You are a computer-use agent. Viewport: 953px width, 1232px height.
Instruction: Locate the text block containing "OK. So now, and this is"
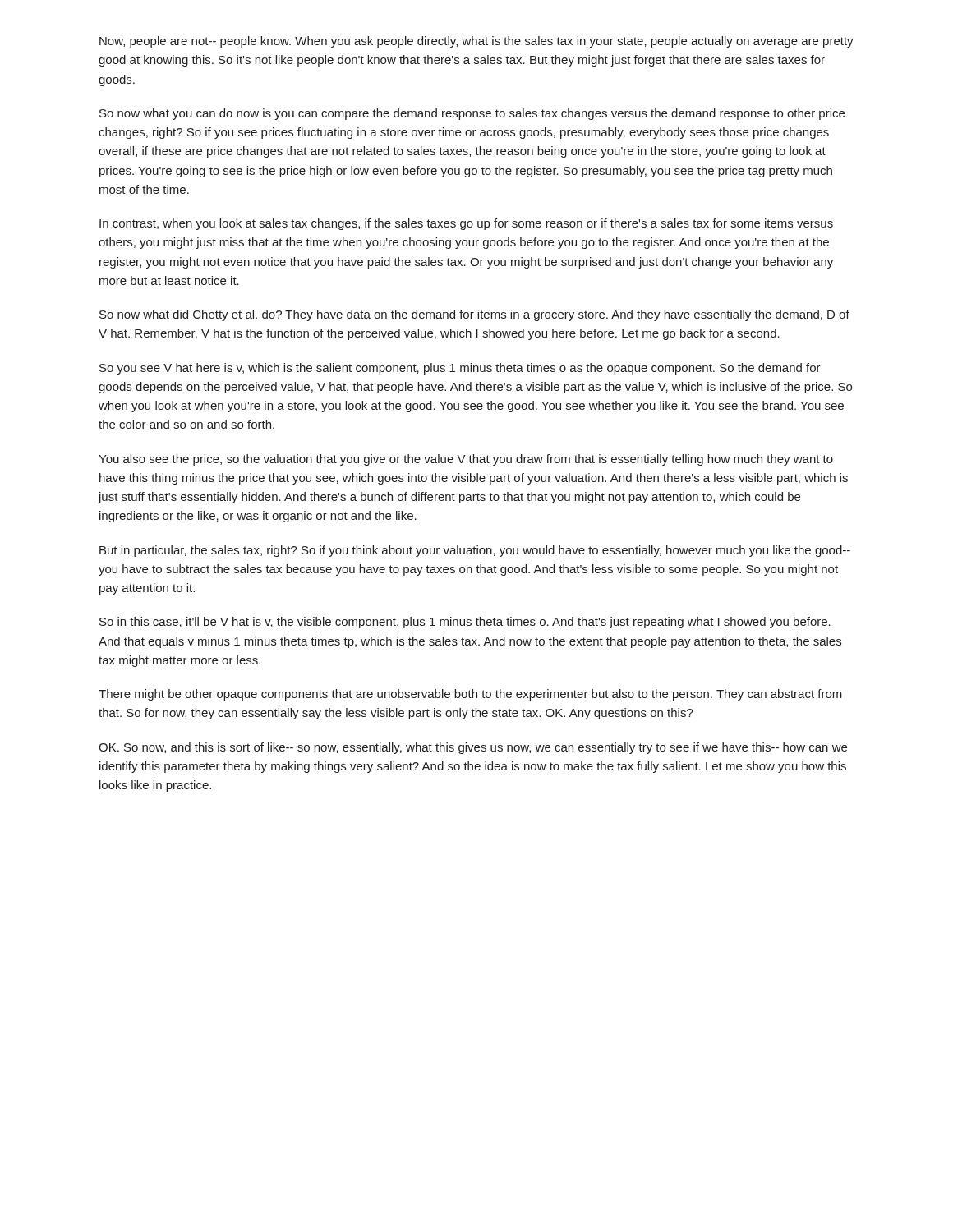pyautogui.click(x=473, y=766)
